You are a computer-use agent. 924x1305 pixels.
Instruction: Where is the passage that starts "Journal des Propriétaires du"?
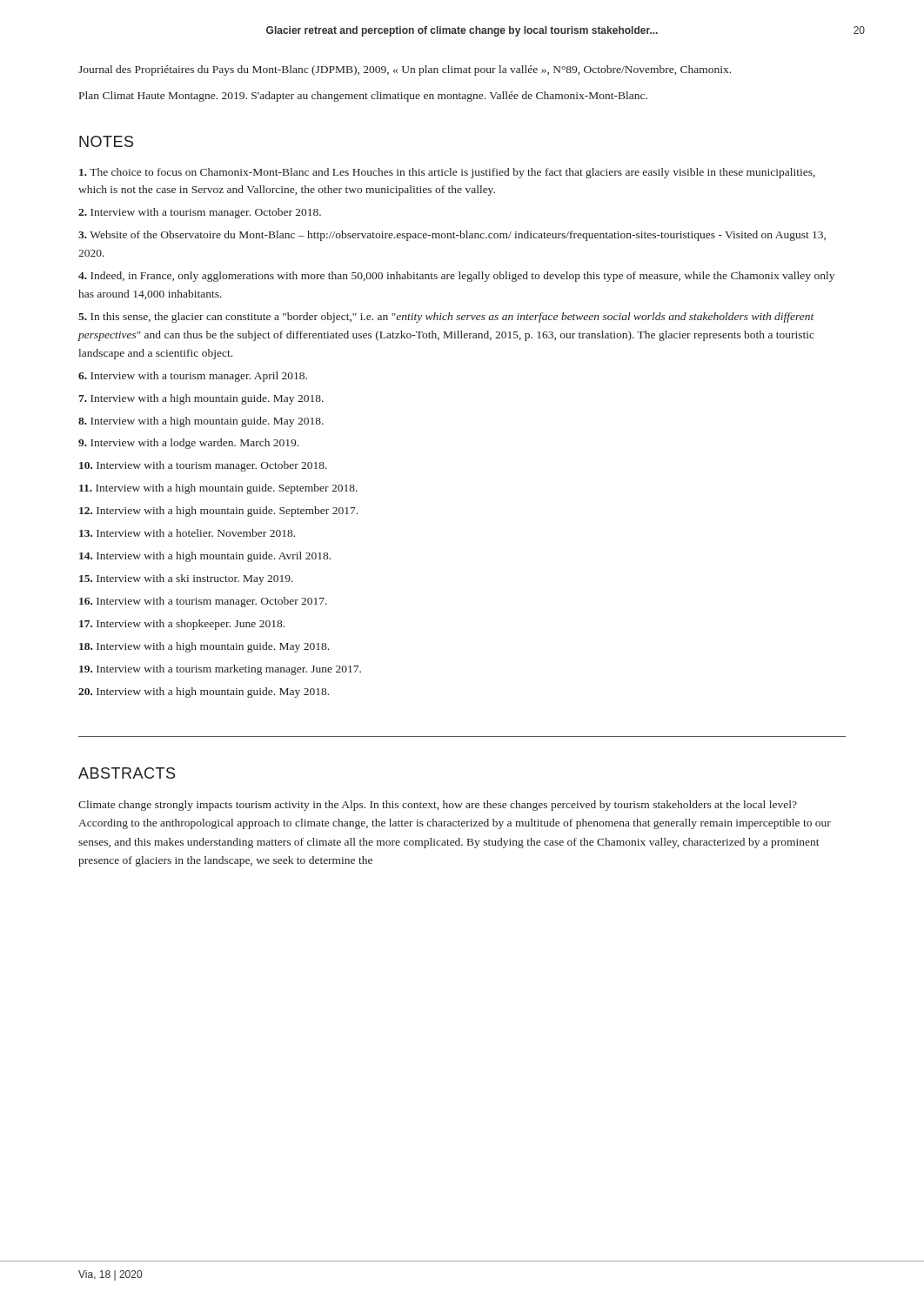pyautogui.click(x=405, y=69)
